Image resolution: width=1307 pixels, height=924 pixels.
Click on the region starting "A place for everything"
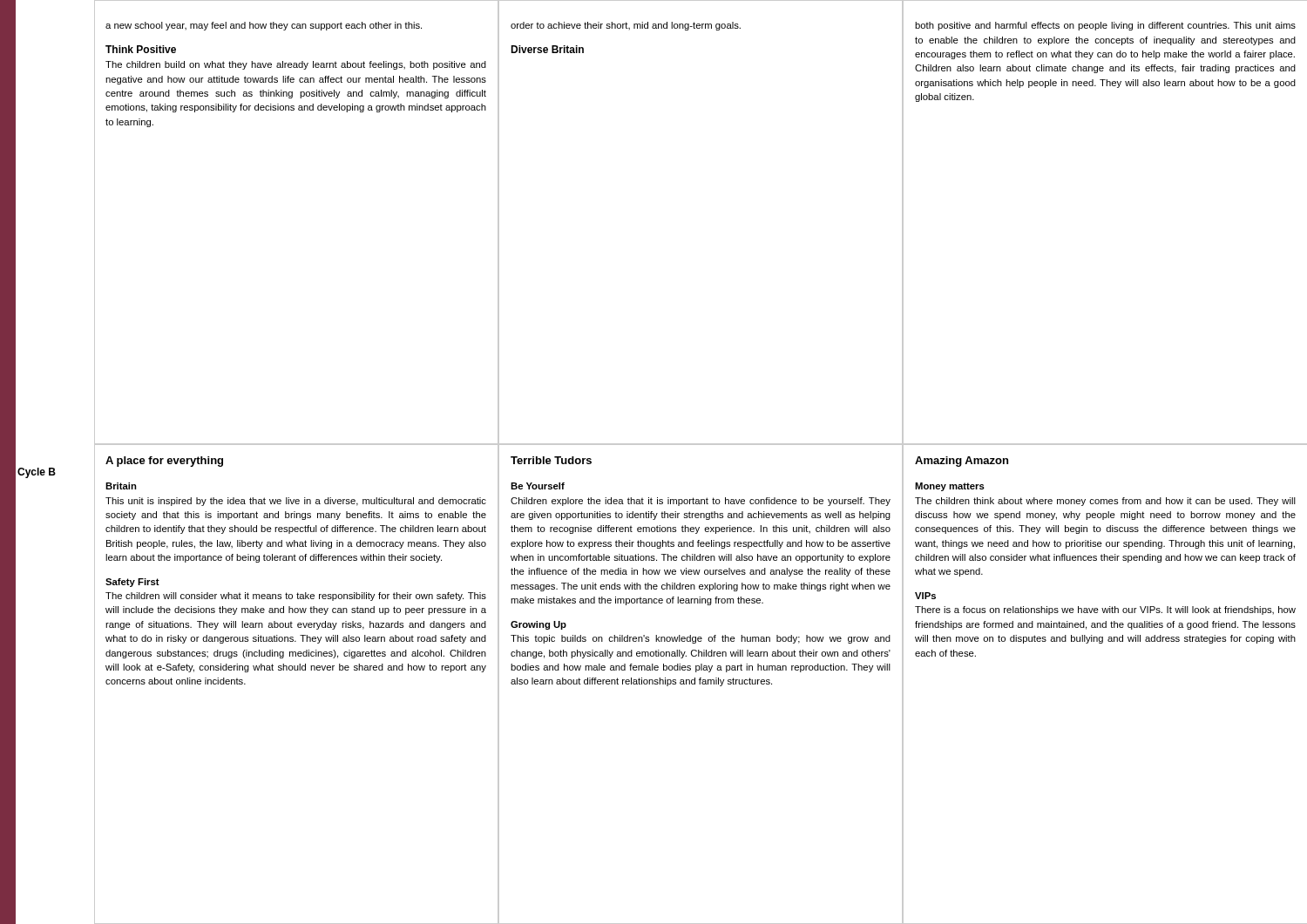click(x=165, y=460)
